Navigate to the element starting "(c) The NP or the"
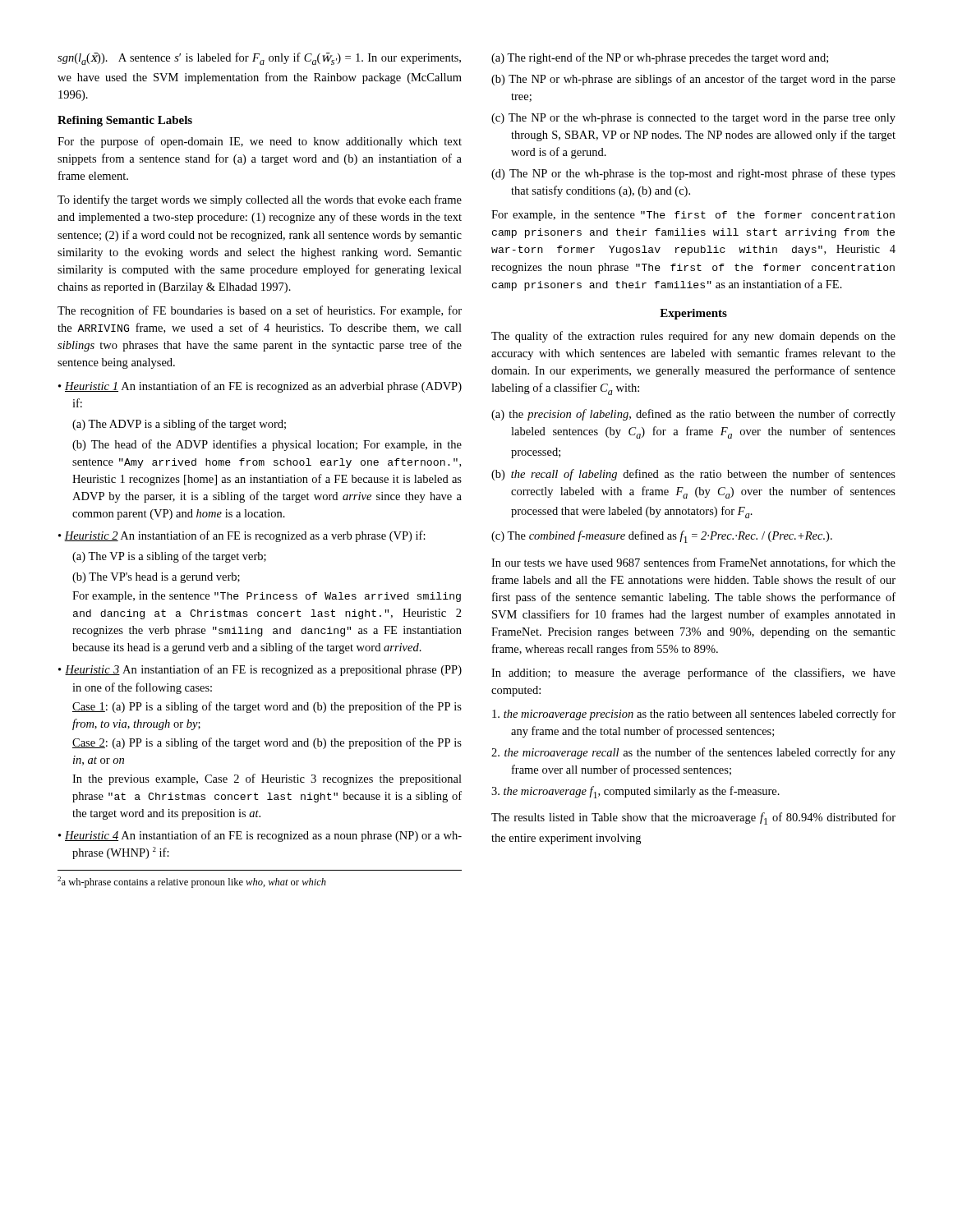 click(x=693, y=135)
